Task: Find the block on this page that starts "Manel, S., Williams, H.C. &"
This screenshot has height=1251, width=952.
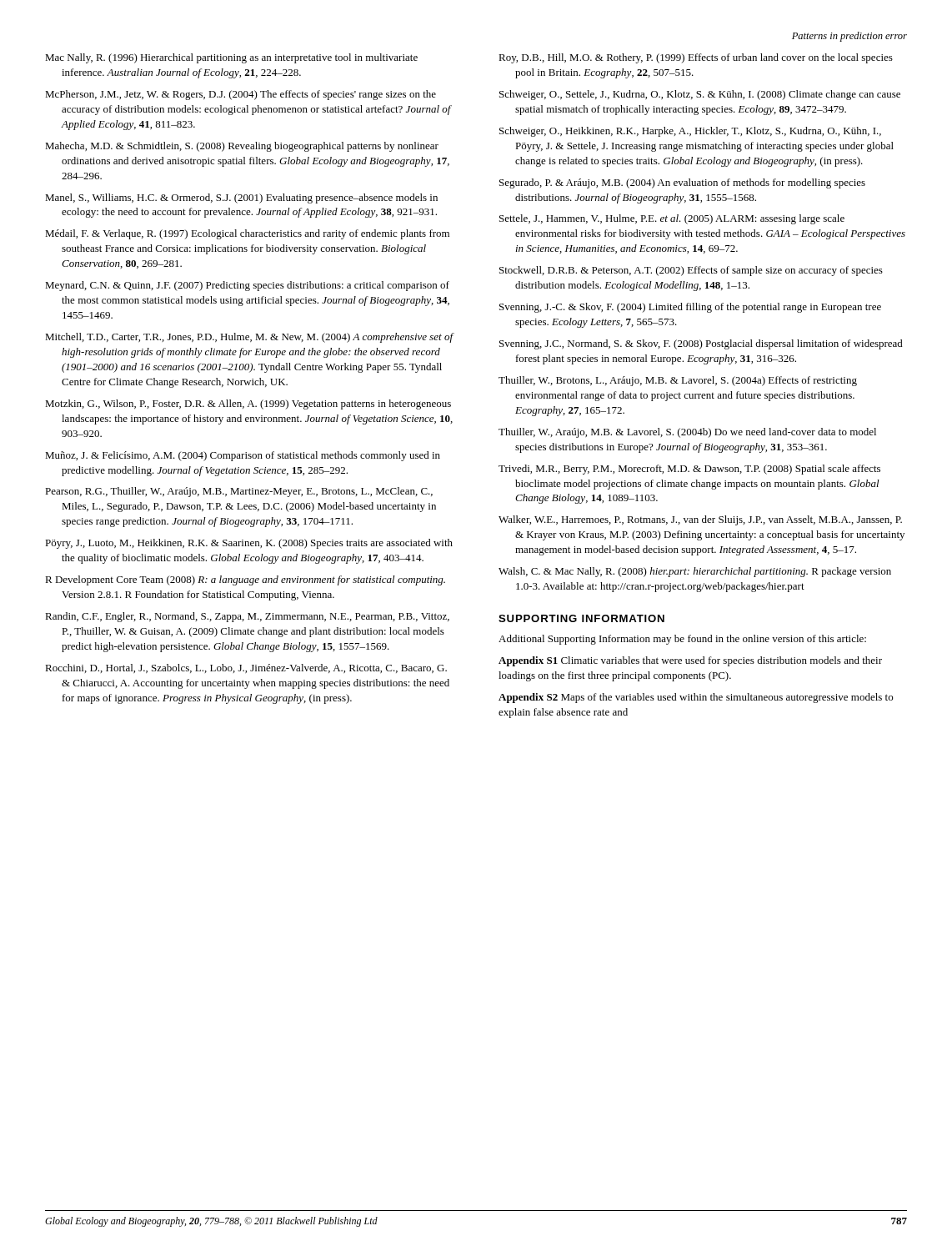Action: point(242,204)
